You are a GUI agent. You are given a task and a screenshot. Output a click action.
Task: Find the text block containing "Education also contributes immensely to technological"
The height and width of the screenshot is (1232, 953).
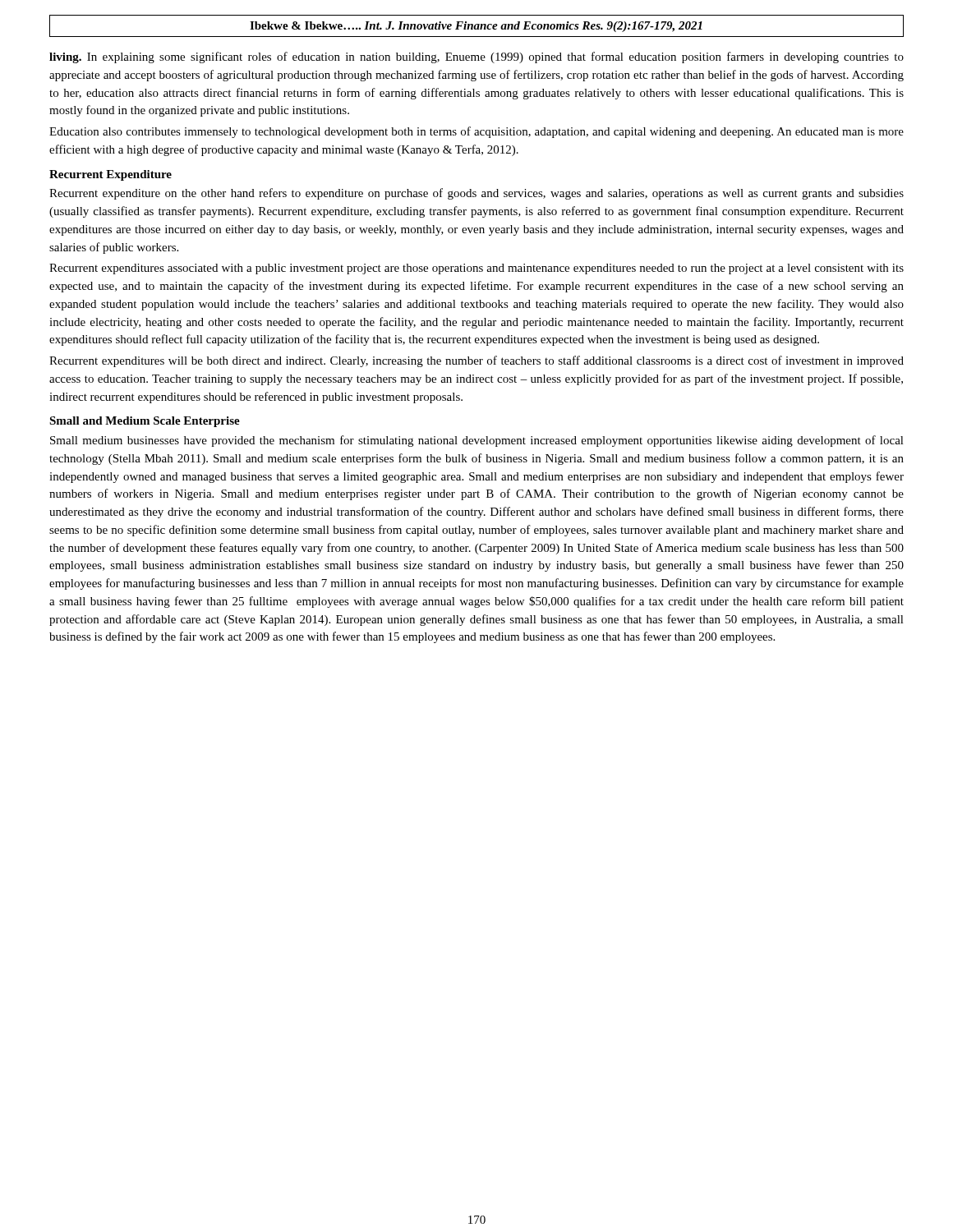coord(476,140)
